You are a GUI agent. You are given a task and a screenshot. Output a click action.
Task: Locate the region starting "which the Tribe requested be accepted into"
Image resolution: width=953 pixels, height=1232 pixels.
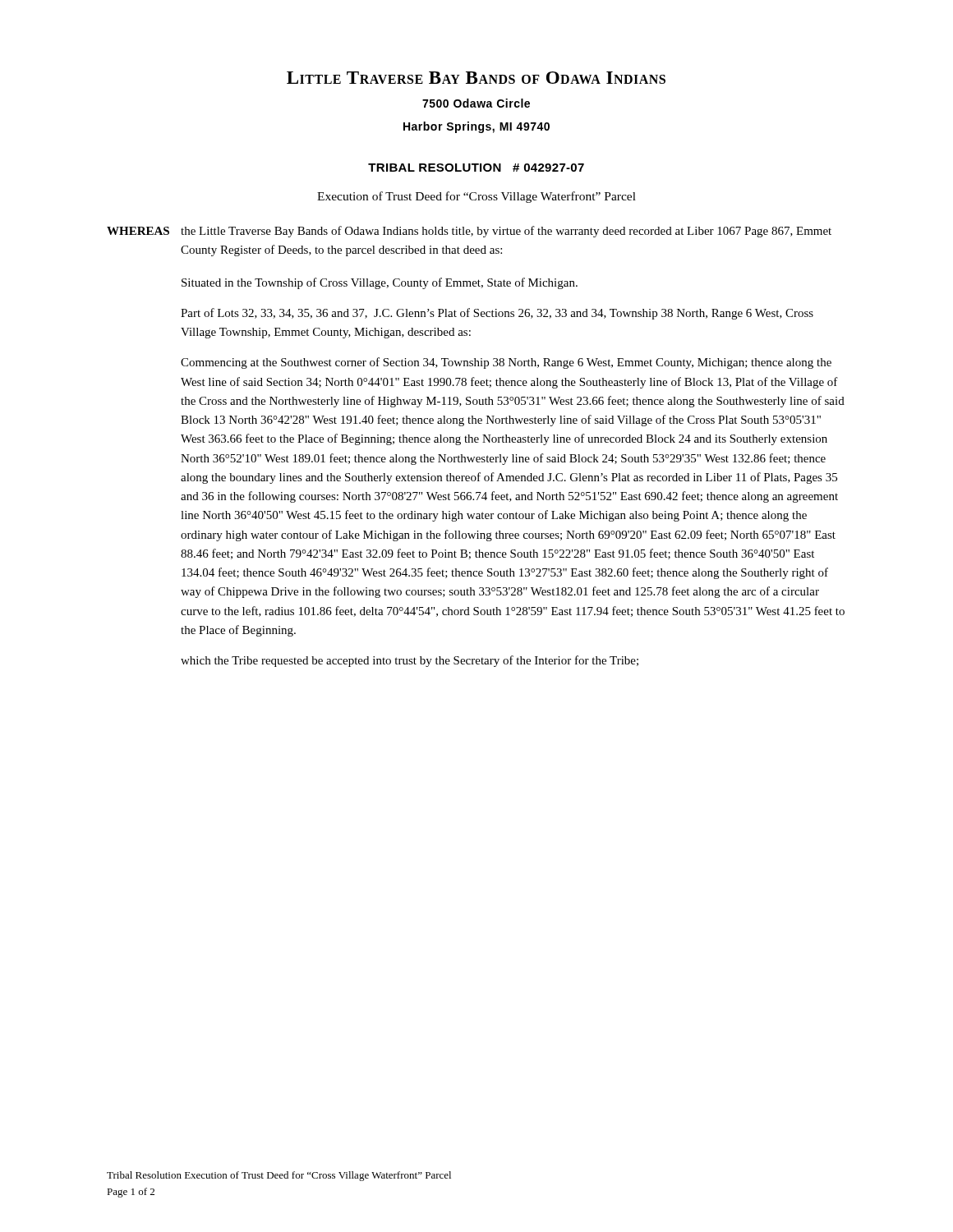click(513, 661)
